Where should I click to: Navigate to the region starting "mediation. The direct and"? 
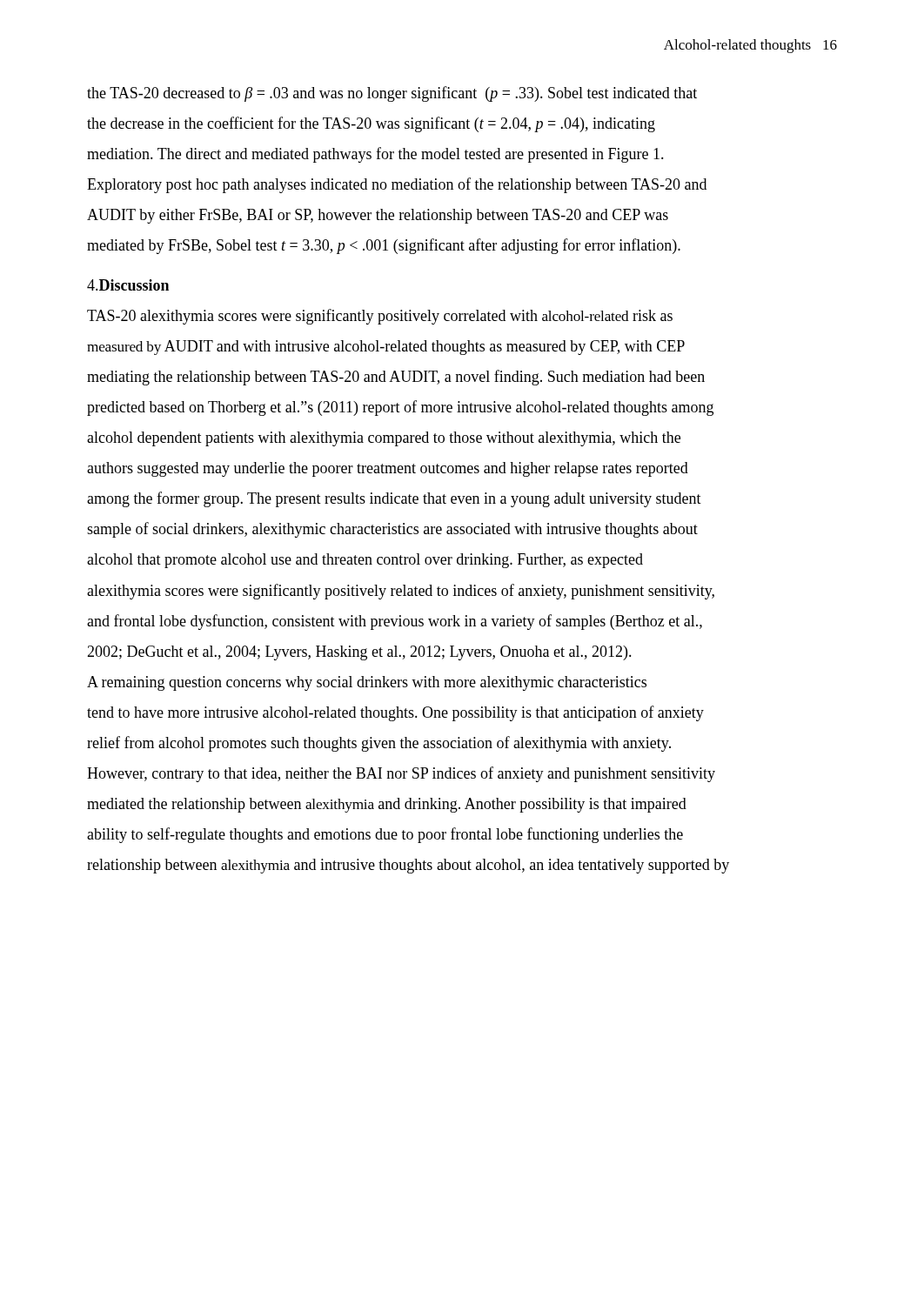(376, 154)
